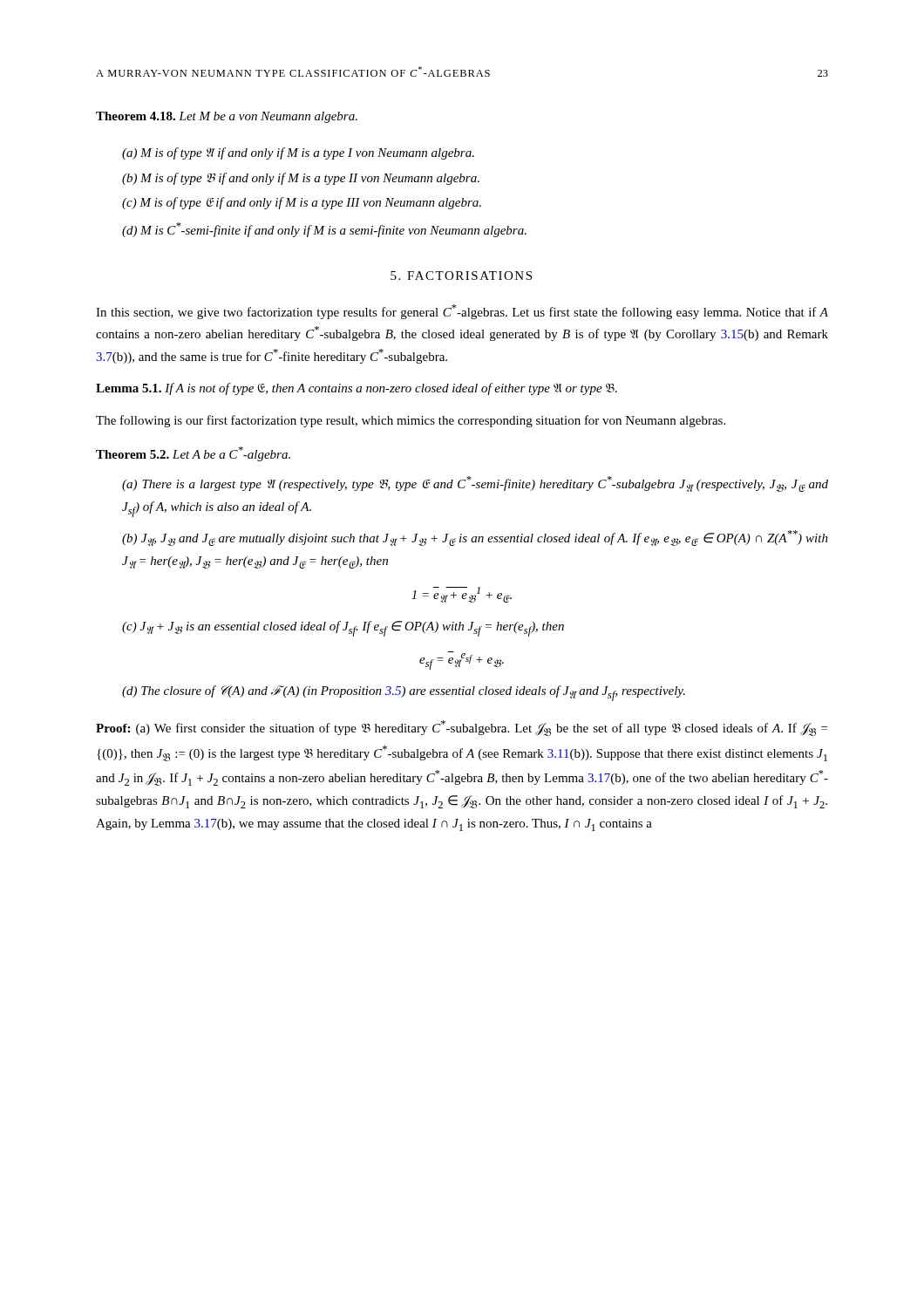Locate the region starting "Proof: (a) We"
Screen dimensions: 1308x924
462,776
